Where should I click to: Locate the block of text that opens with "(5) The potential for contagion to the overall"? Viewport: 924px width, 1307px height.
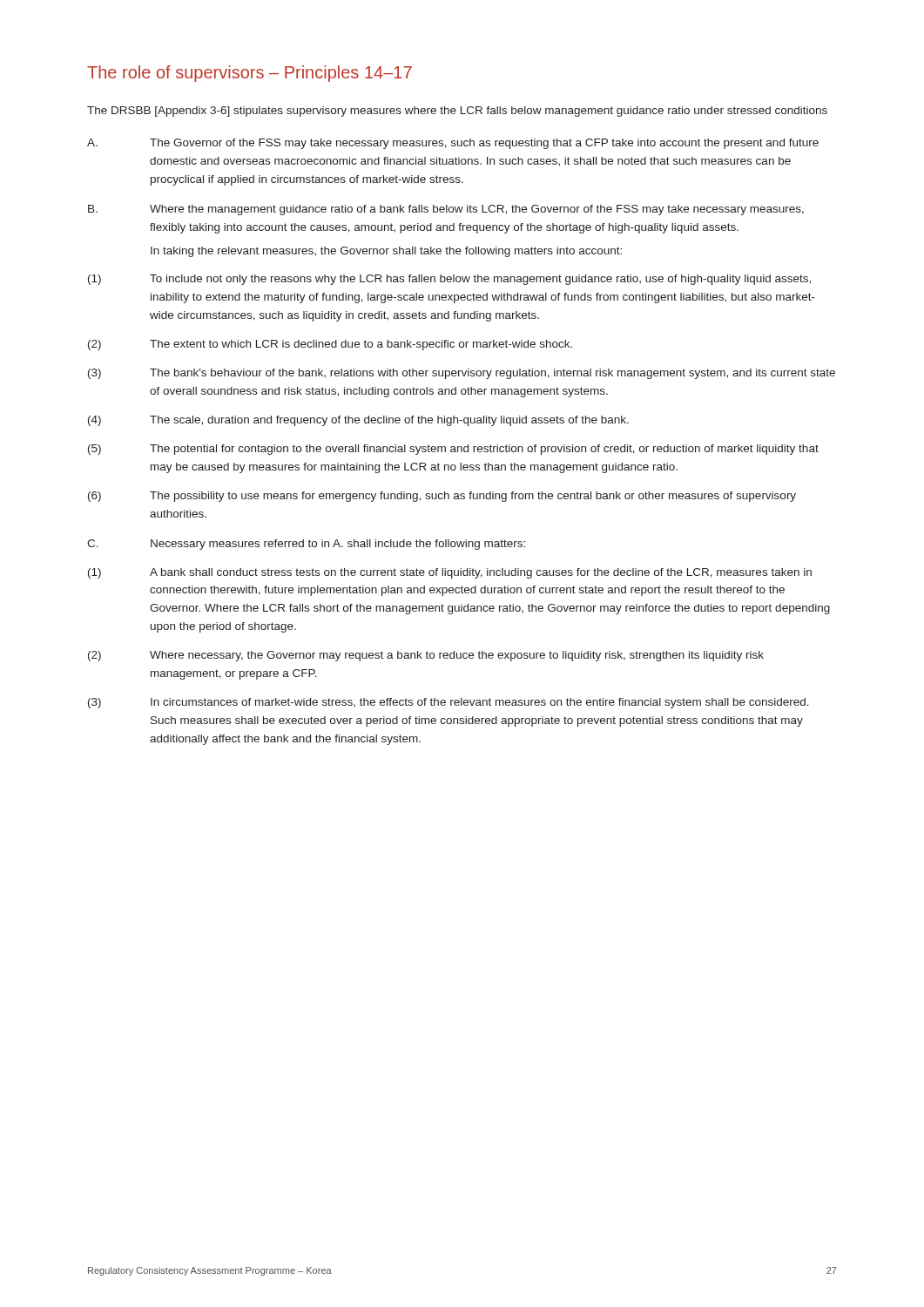pos(462,458)
